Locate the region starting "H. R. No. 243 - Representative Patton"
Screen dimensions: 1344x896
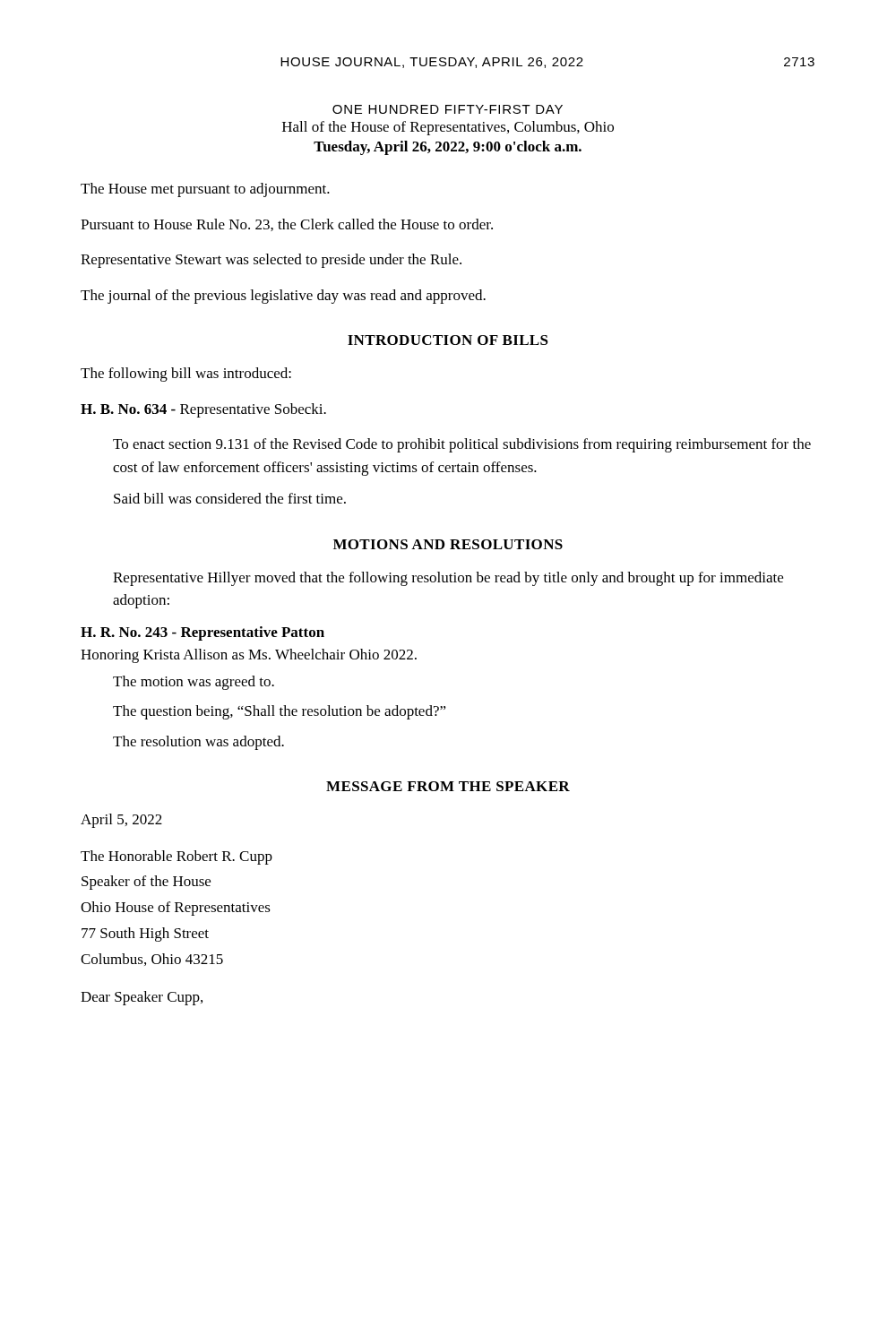(249, 643)
